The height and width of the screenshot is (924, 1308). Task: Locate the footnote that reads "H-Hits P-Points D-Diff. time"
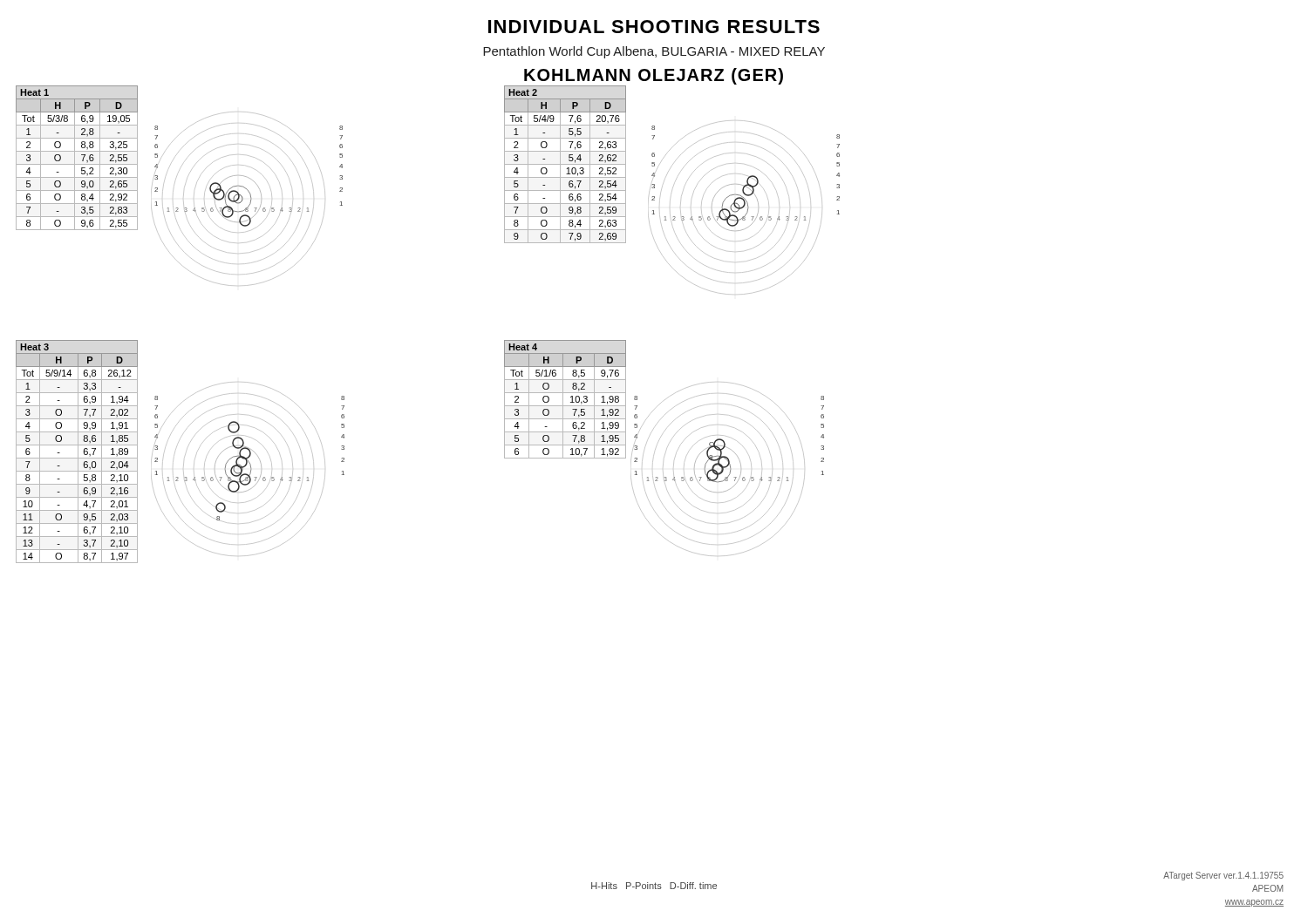click(x=654, y=886)
